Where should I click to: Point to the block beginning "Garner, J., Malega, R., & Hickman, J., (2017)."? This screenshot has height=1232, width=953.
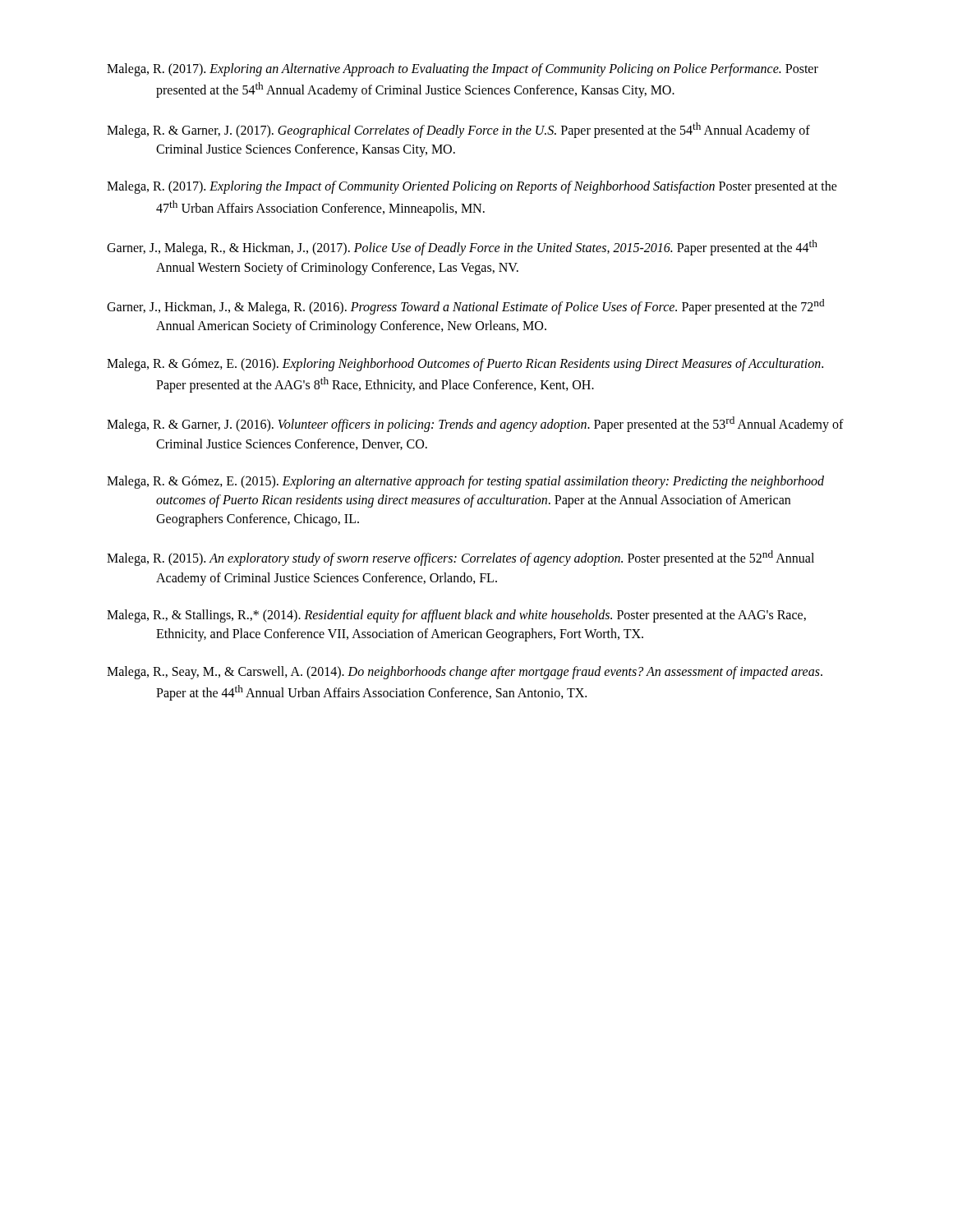click(462, 256)
